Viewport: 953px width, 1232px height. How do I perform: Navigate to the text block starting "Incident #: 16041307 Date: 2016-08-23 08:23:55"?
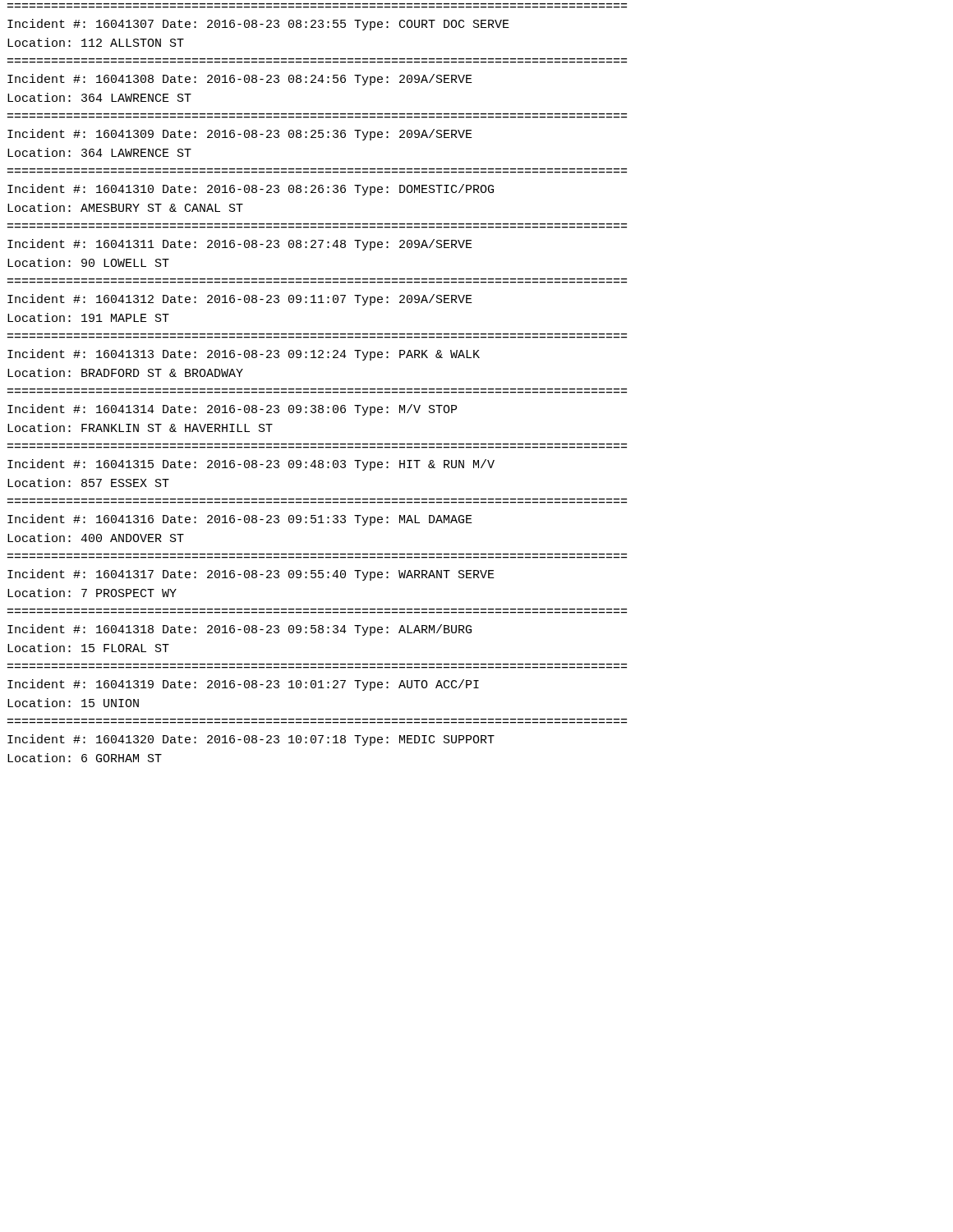476,35
